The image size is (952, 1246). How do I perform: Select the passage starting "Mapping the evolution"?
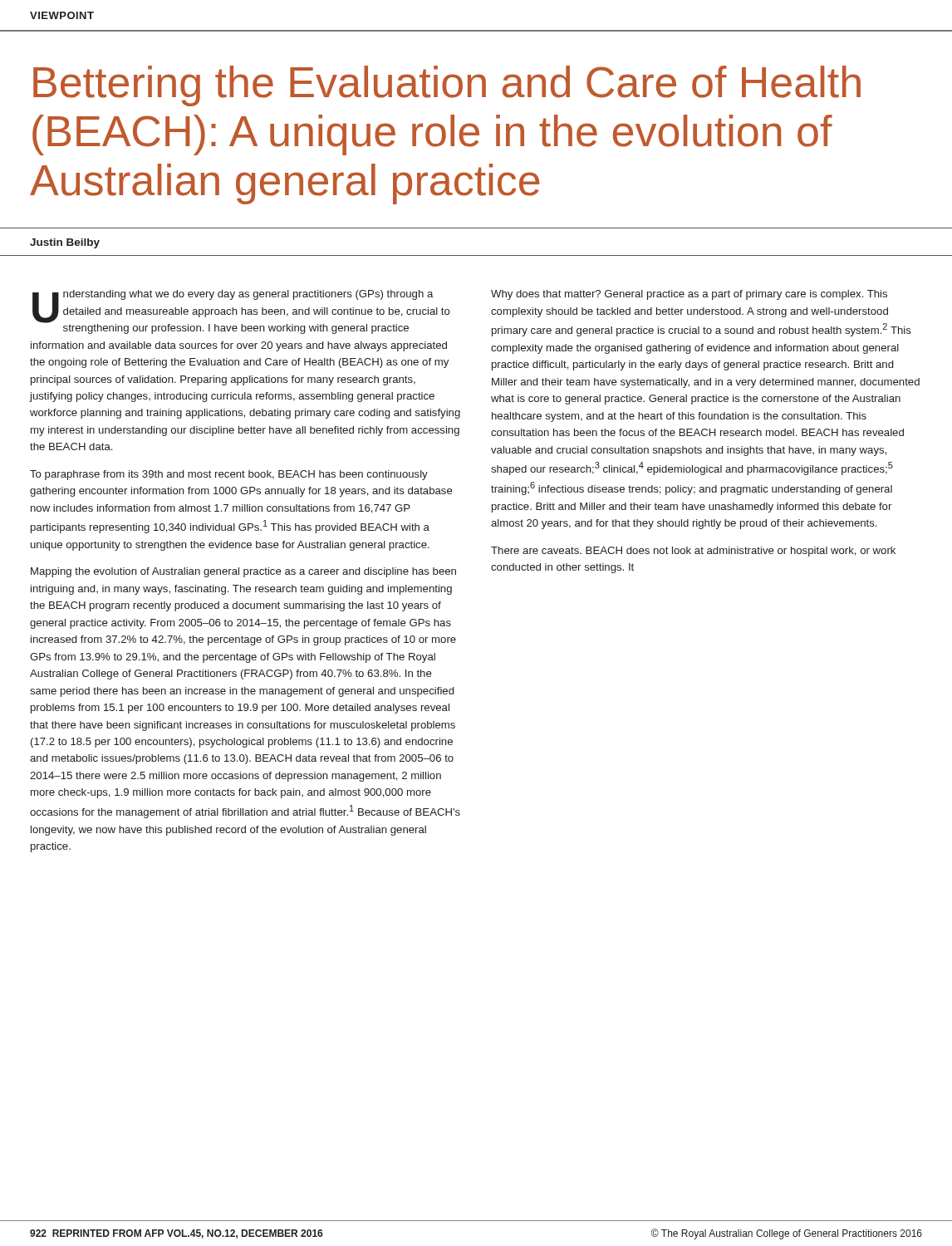245,709
